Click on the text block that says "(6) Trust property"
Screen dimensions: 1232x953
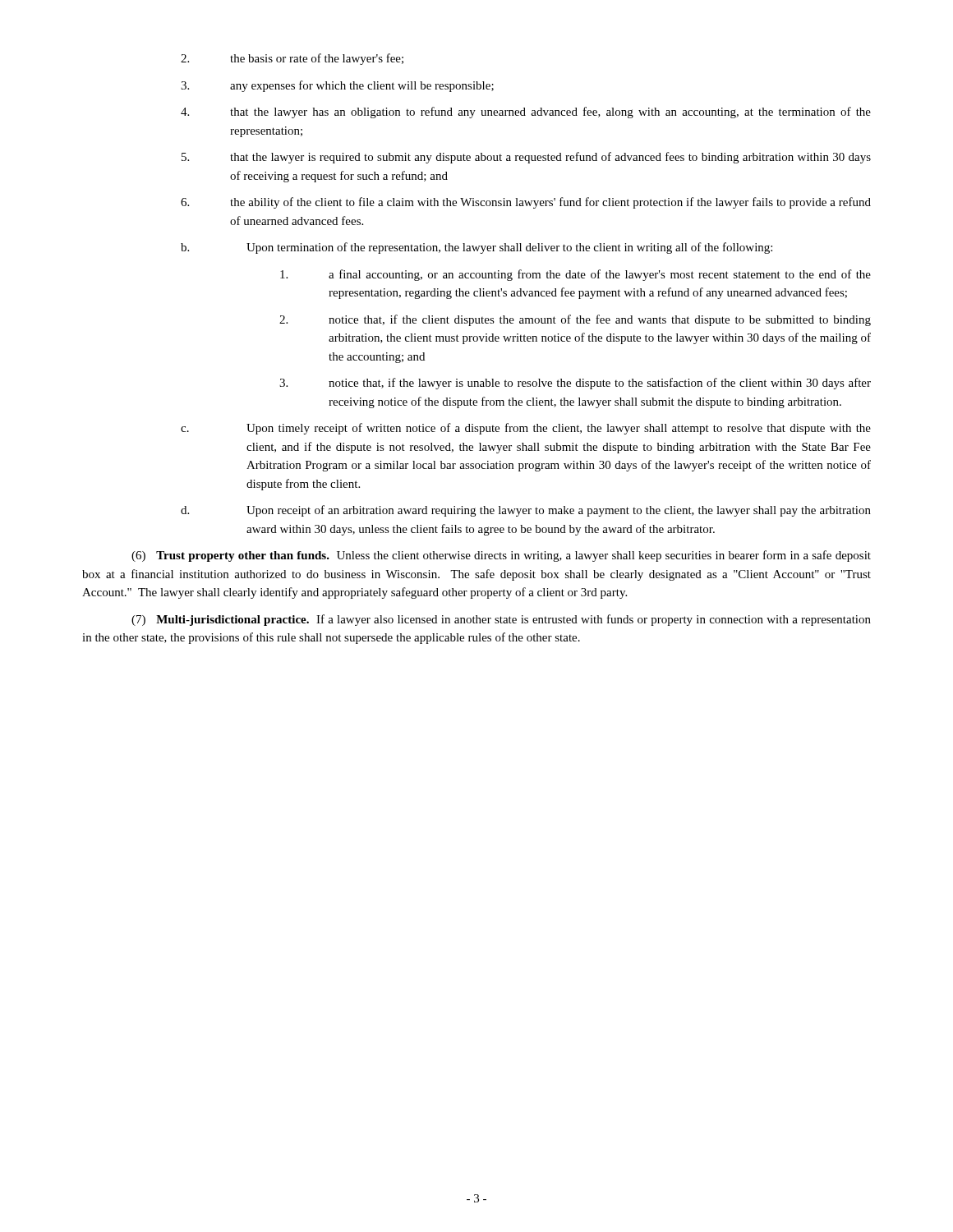pyautogui.click(x=476, y=574)
